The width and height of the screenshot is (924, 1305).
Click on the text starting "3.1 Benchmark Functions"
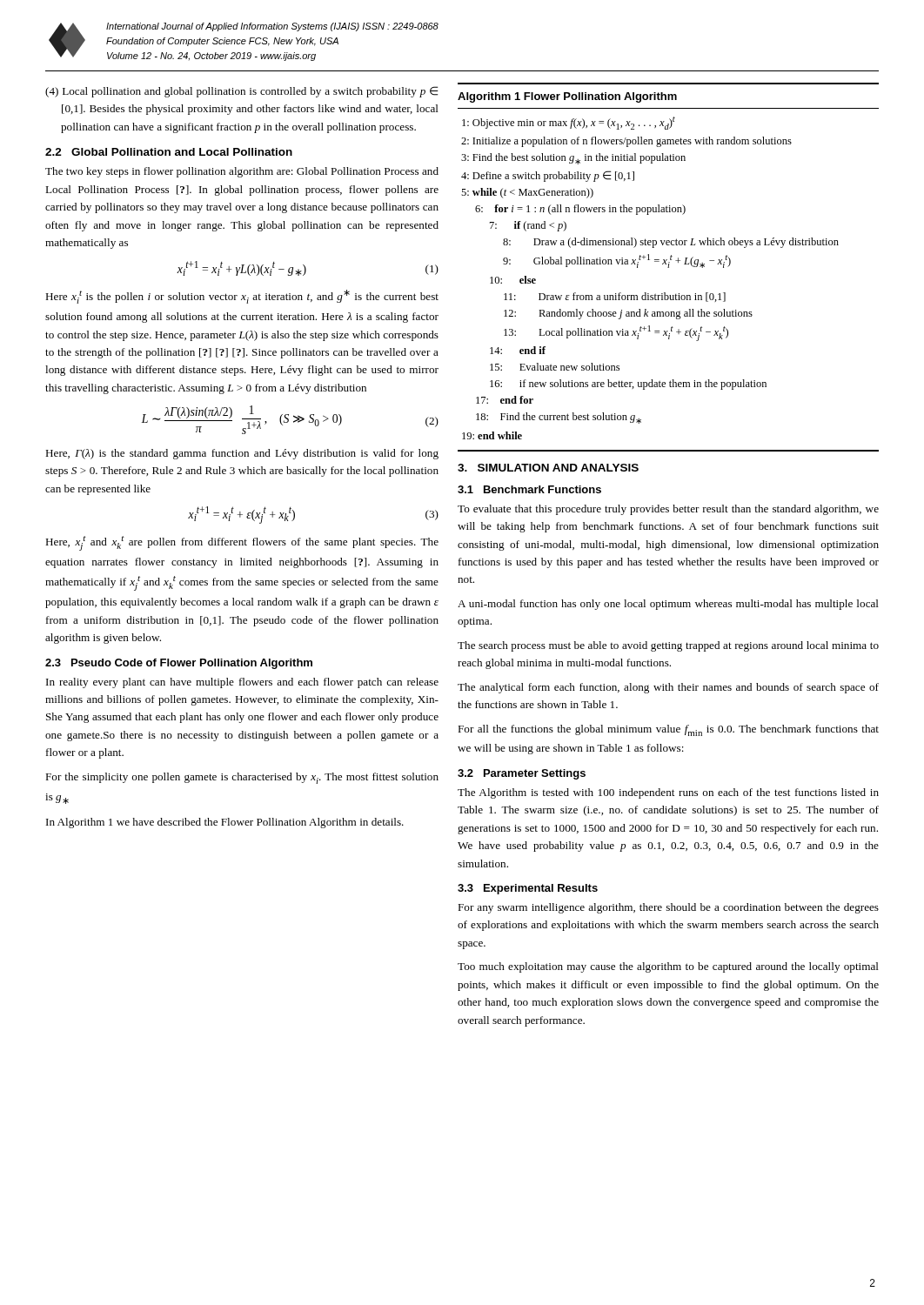(x=530, y=489)
